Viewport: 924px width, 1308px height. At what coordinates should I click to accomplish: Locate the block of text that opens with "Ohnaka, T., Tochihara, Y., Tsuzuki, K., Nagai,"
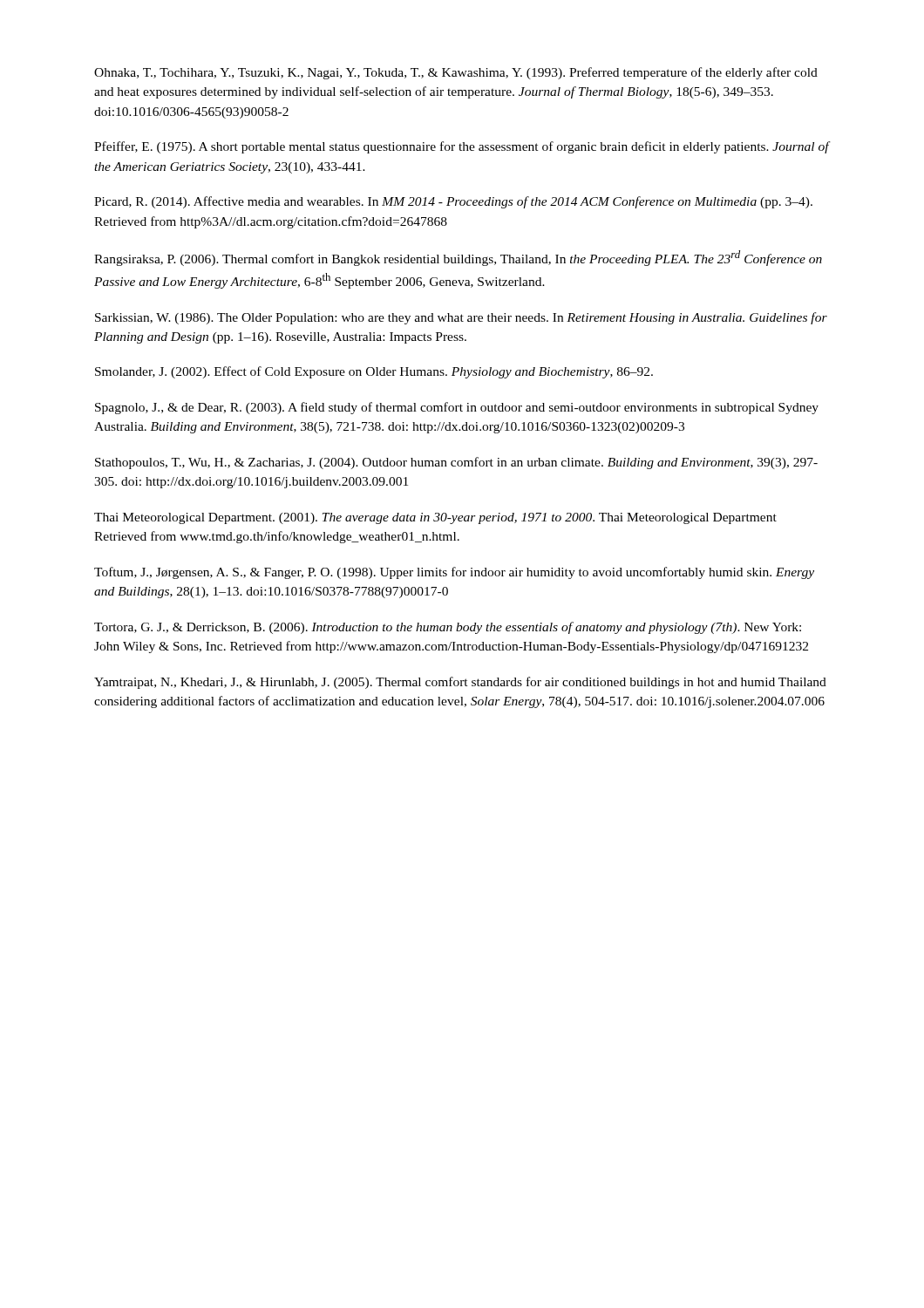(x=456, y=91)
